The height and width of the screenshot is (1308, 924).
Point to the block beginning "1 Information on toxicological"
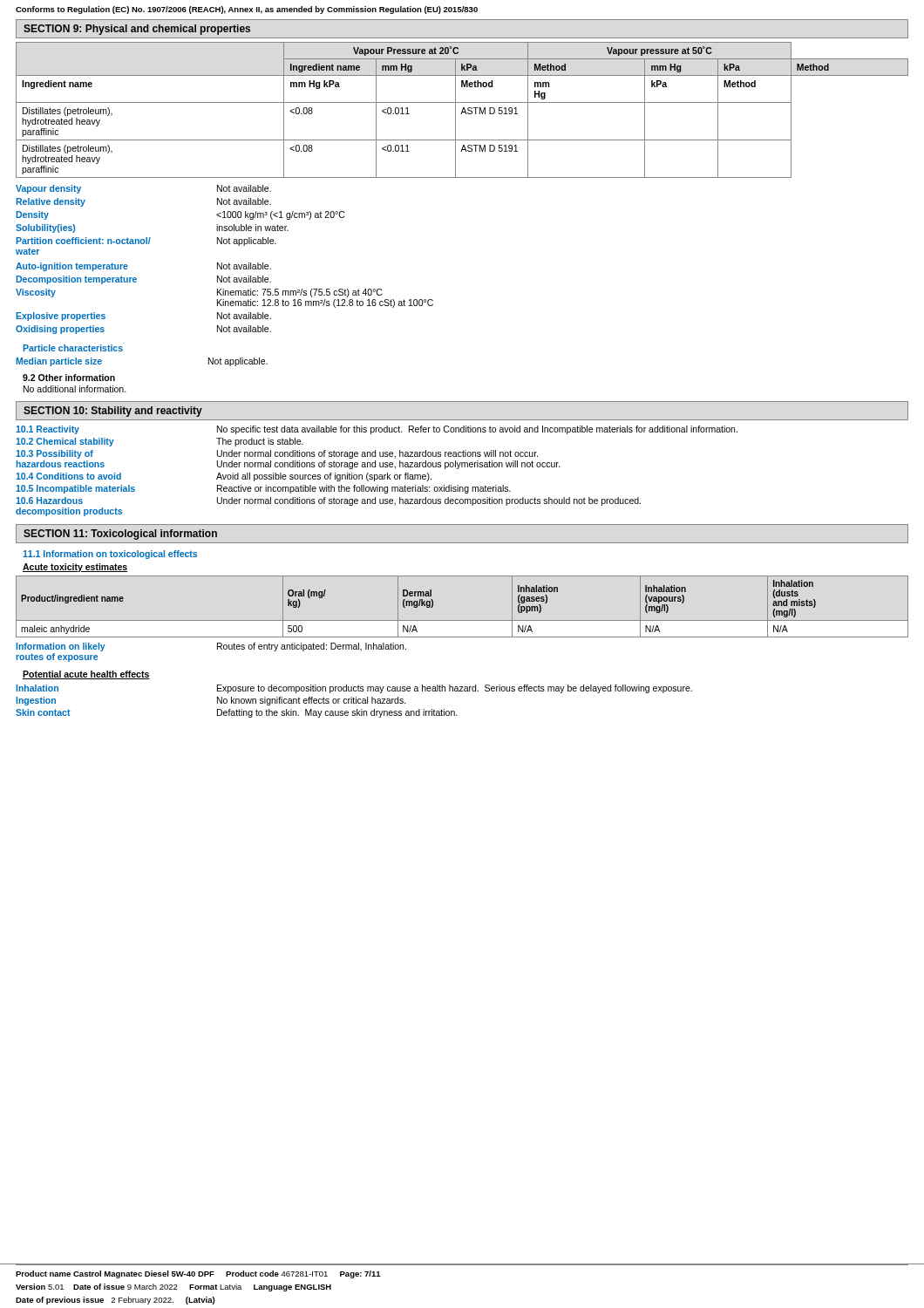[110, 554]
